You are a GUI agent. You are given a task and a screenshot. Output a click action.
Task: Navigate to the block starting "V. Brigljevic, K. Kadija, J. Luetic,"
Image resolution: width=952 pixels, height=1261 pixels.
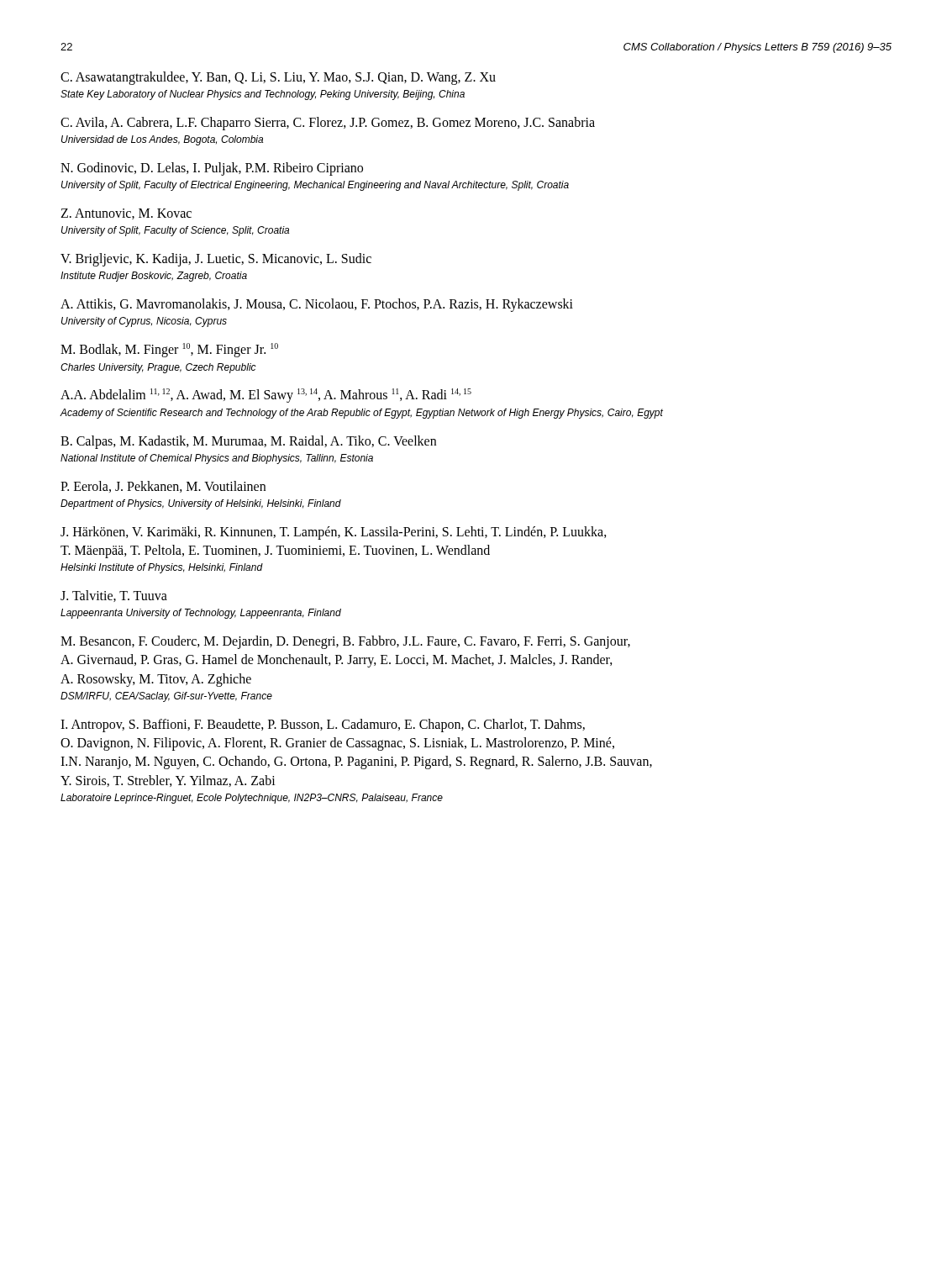pos(216,260)
